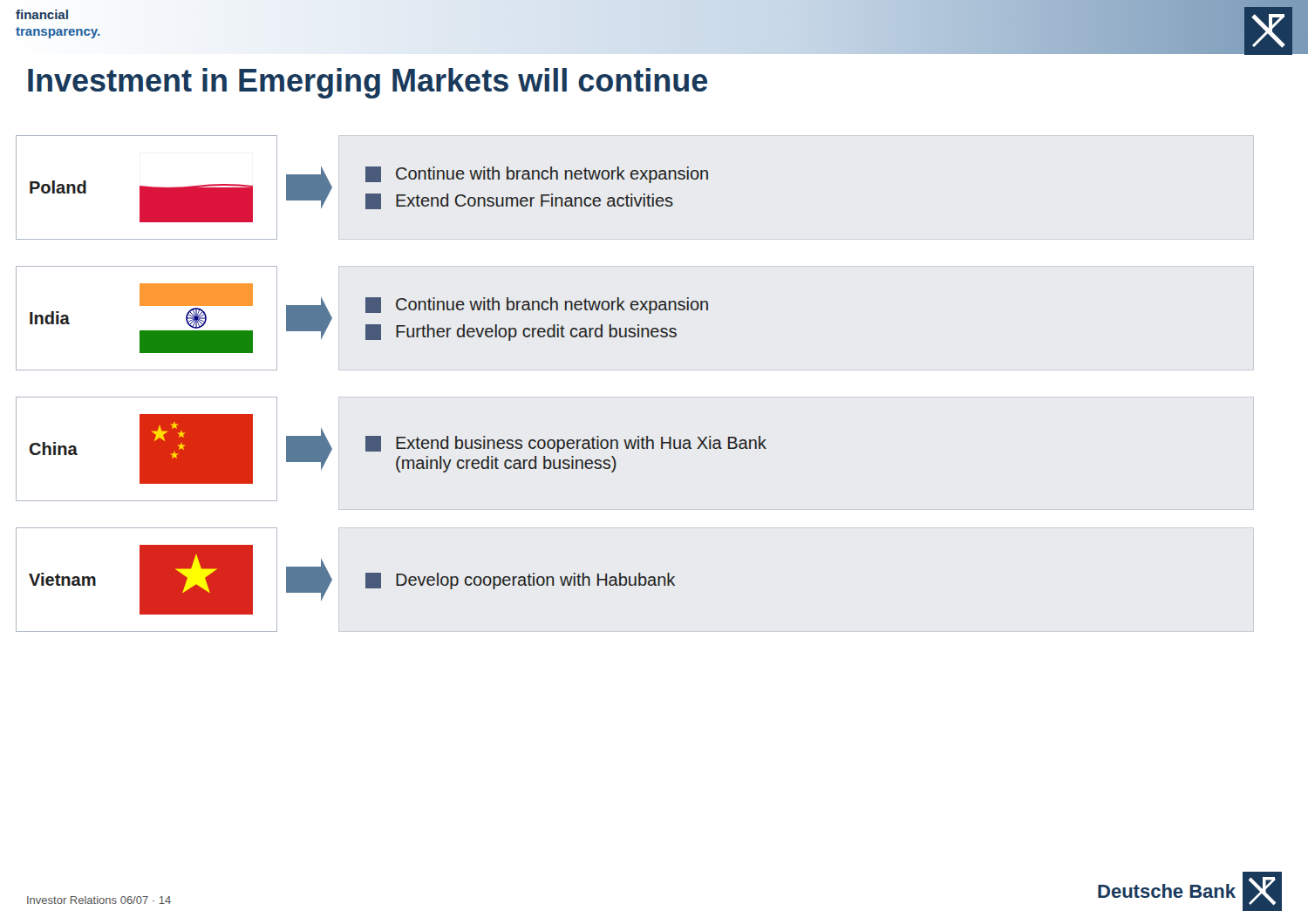
Task: Locate the text block starting "Extend business cooperation"
Action: 566,453
